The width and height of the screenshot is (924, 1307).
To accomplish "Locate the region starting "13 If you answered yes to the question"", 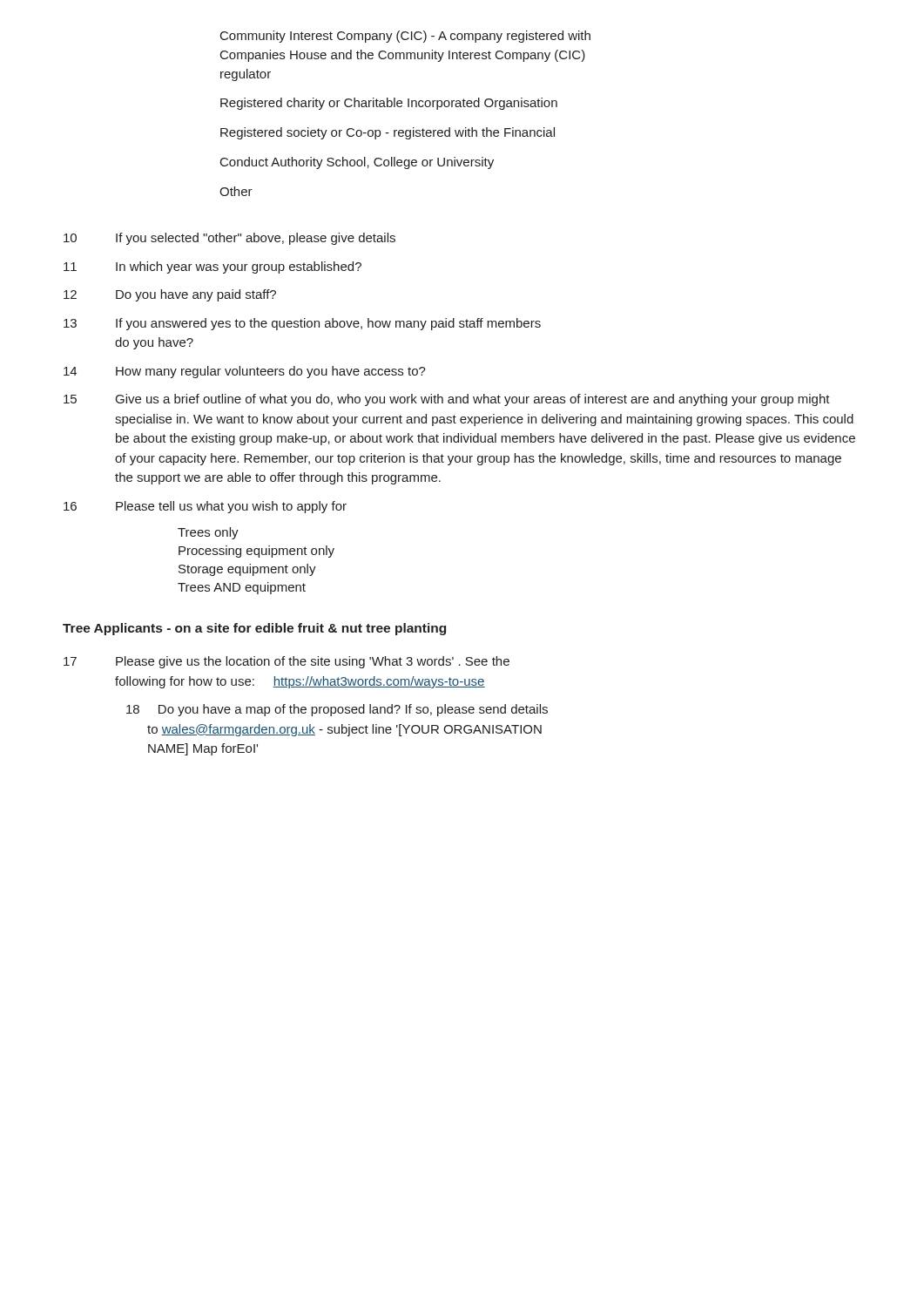I will [x=462, y=333].
